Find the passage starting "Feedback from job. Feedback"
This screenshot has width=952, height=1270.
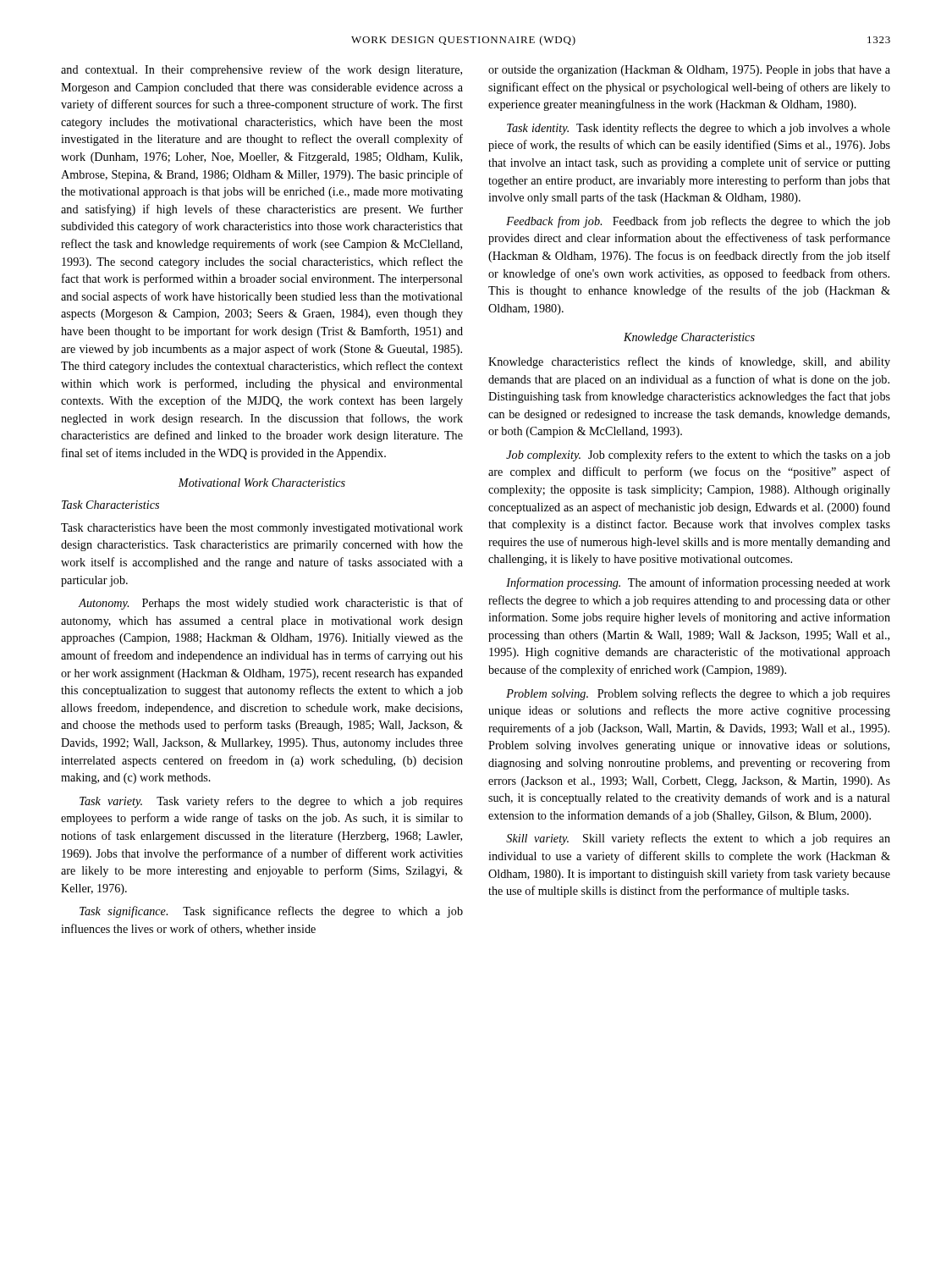tap(689, 265)
